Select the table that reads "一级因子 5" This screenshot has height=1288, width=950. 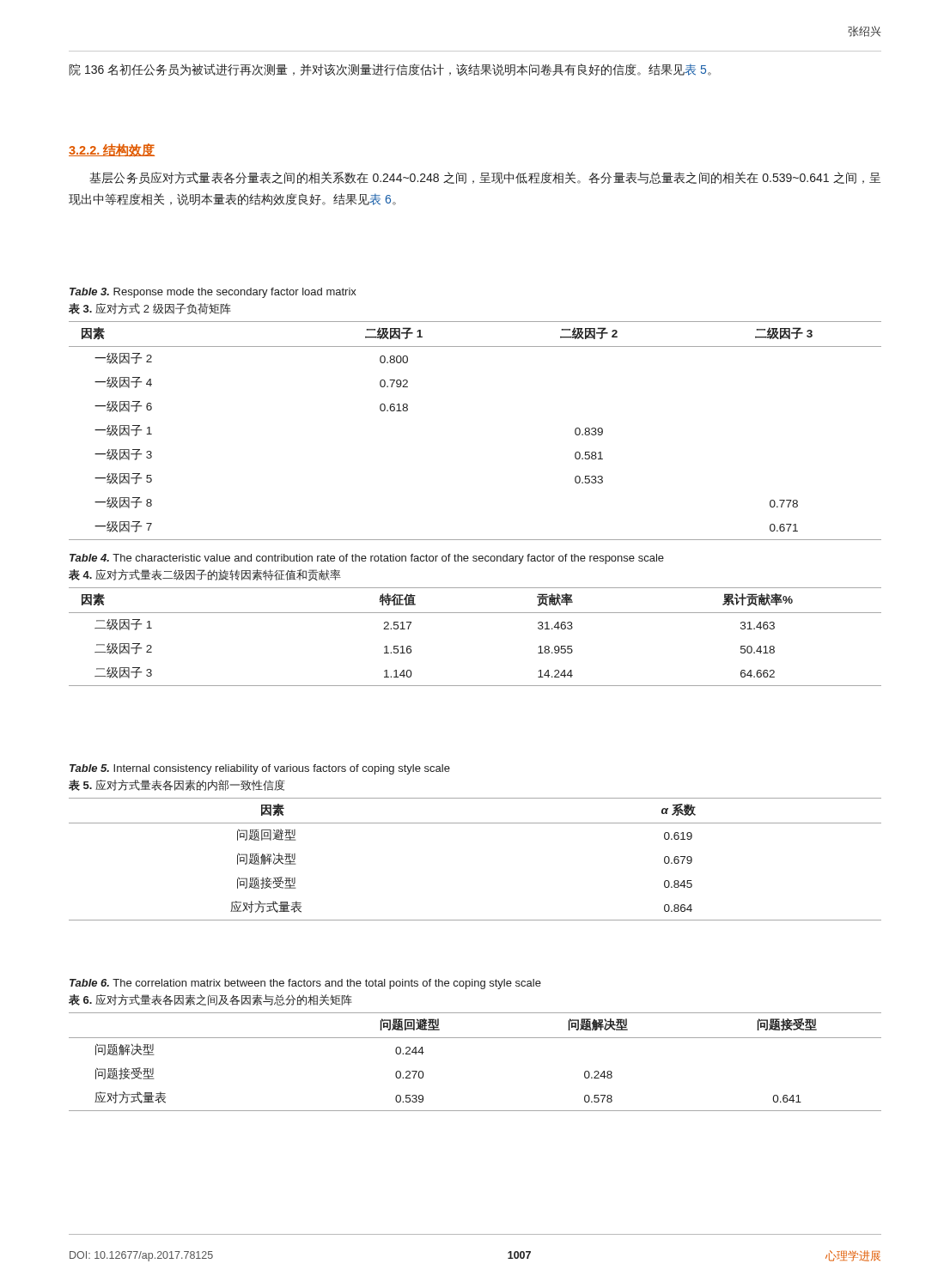coord(475,431)
